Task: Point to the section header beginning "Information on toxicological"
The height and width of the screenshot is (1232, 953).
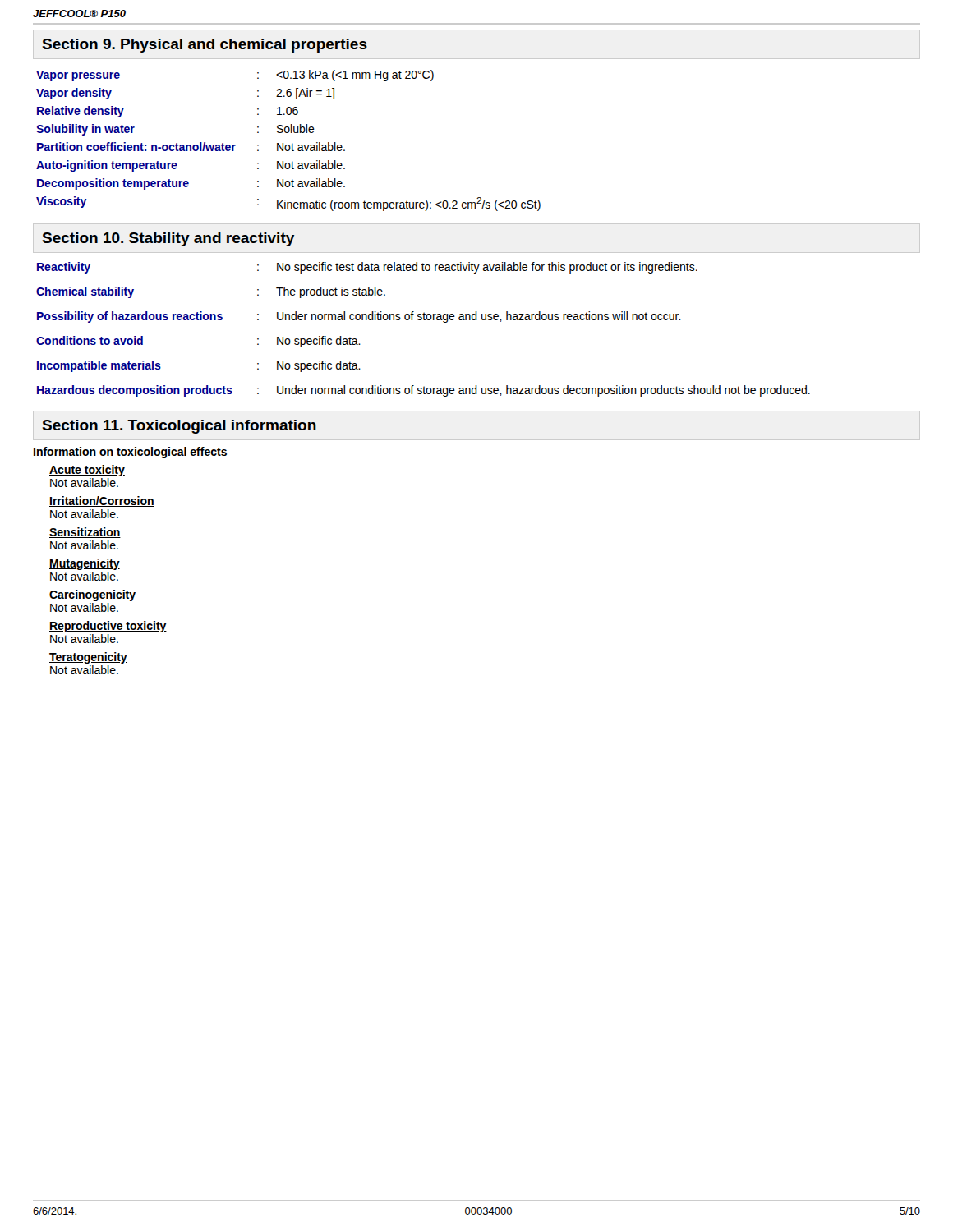Action: coord(130,451)
